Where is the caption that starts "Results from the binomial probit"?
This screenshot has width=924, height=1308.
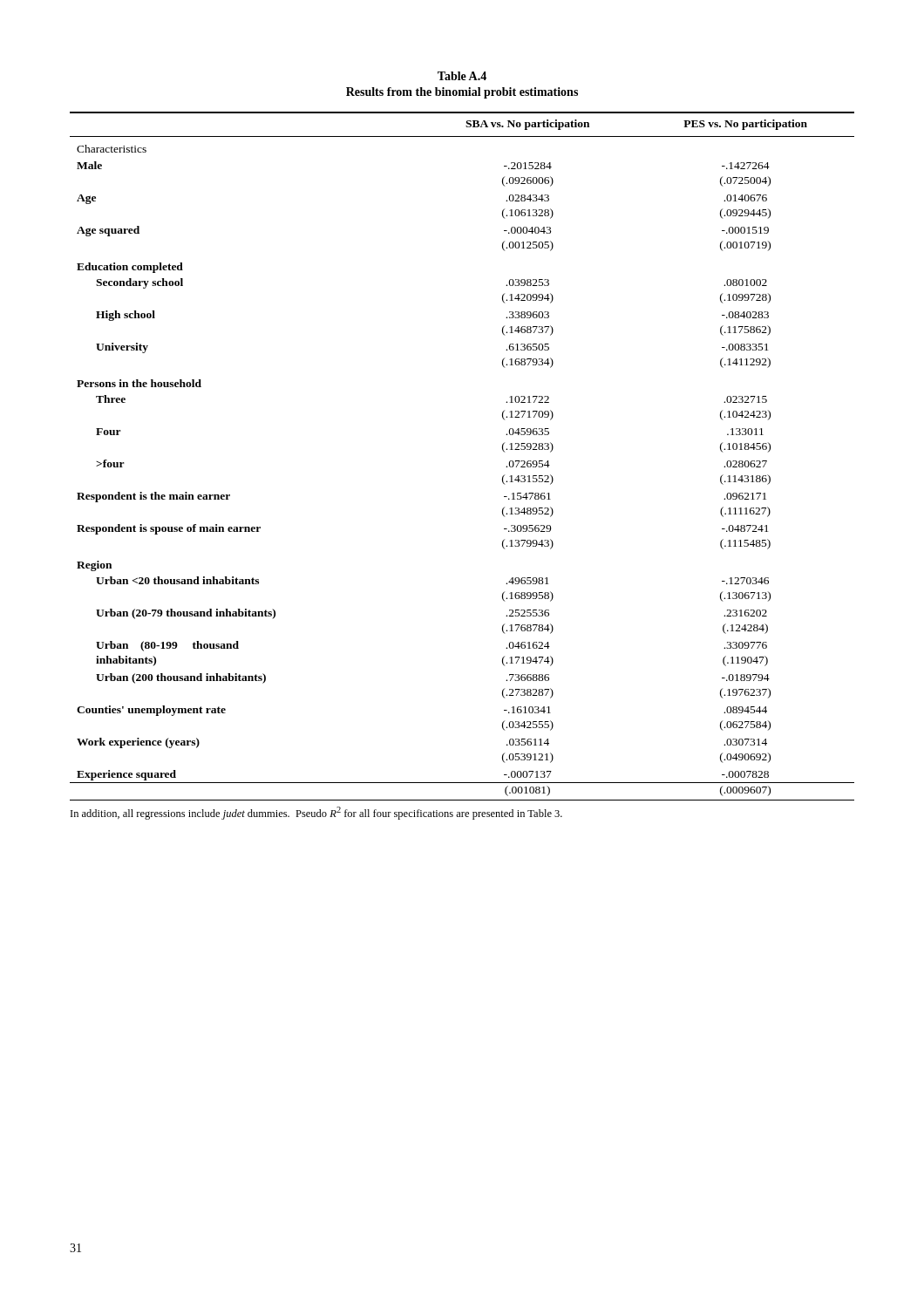pos(462,92)
